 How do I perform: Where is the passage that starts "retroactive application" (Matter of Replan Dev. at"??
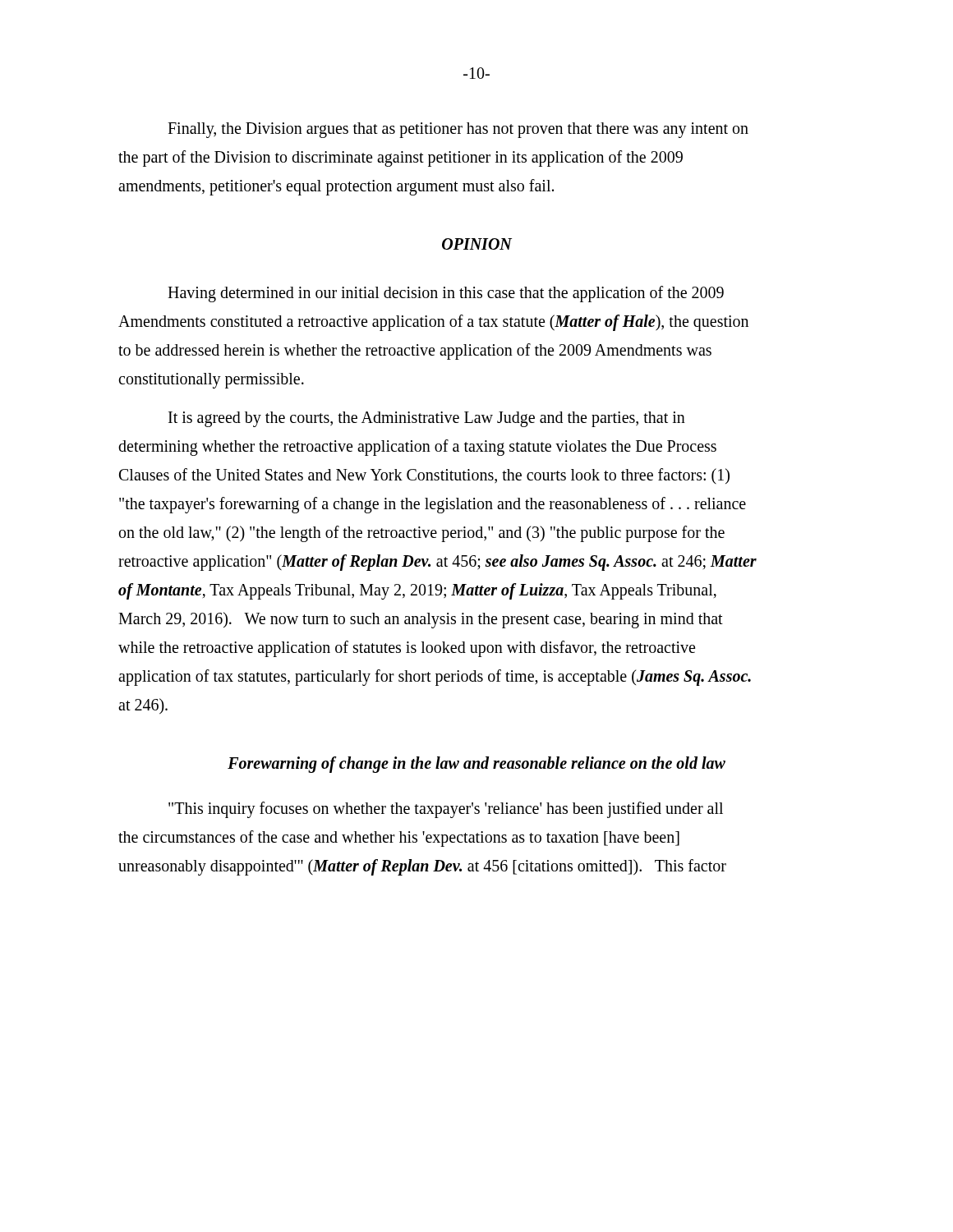(437, 561)
